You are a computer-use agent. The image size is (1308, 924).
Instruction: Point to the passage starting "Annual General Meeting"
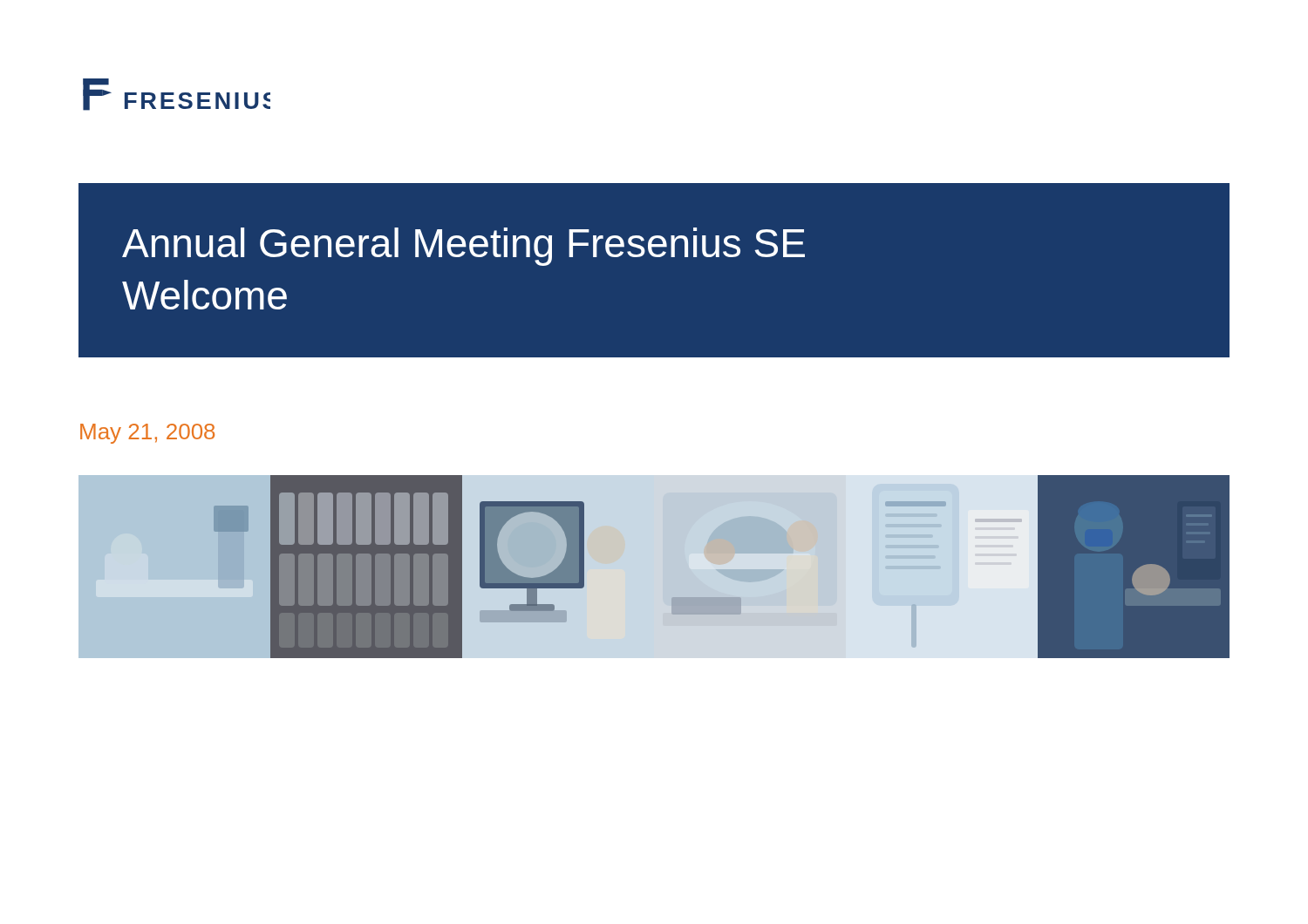coord(654,270)
